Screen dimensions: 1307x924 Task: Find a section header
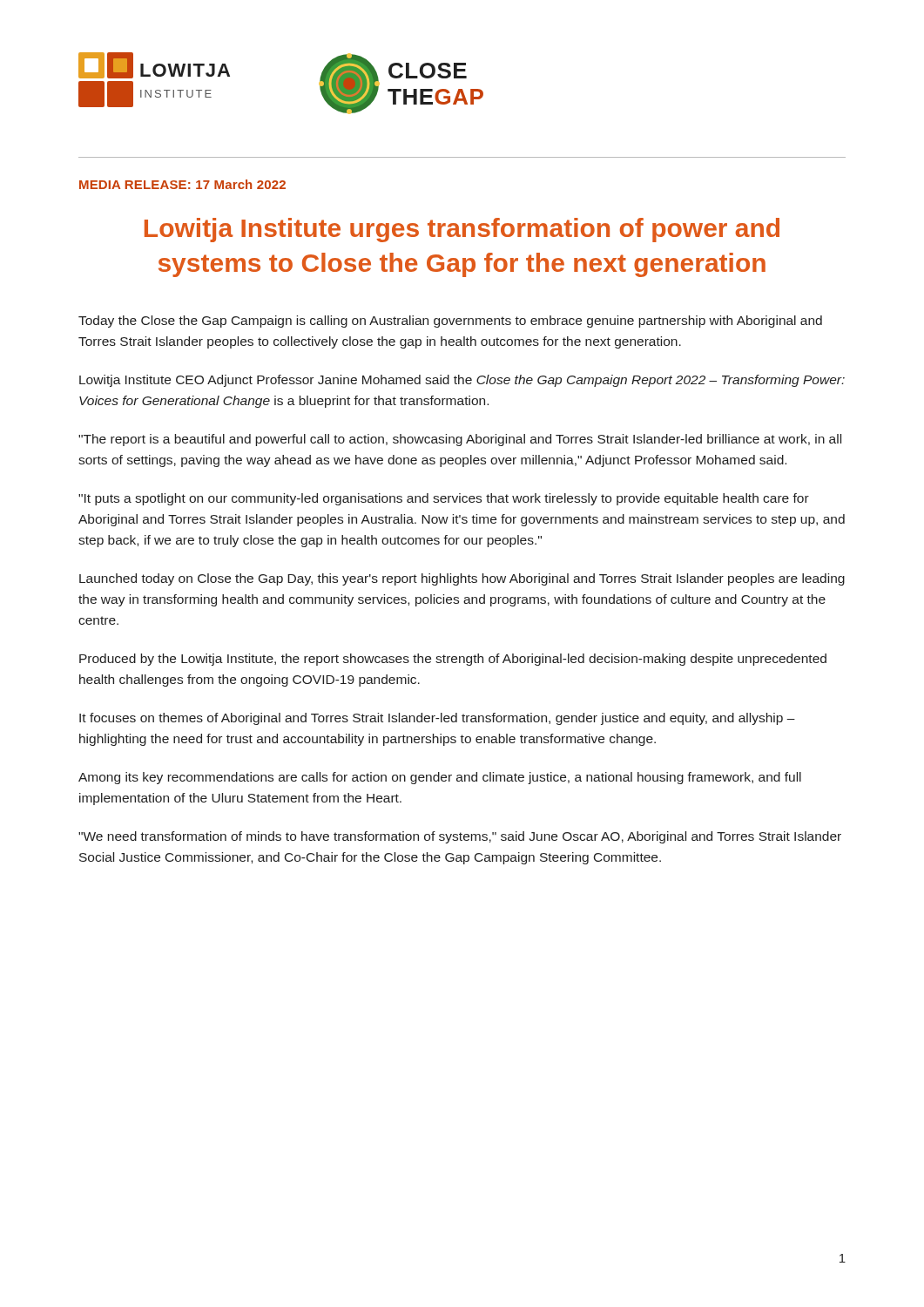(182, 184)
